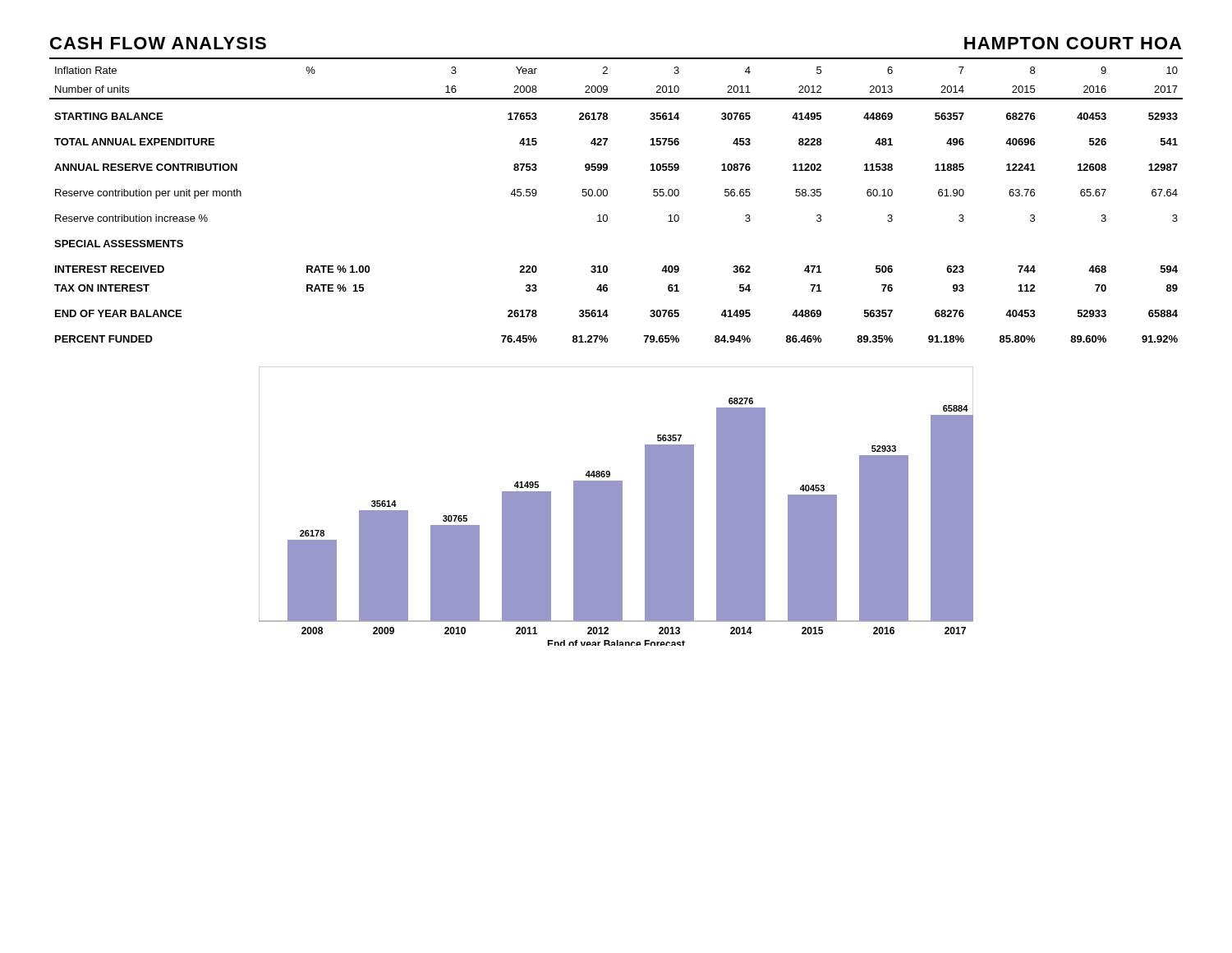Click on the bar chart
This screenshot has width=1232, height=953.
point(616,506)
